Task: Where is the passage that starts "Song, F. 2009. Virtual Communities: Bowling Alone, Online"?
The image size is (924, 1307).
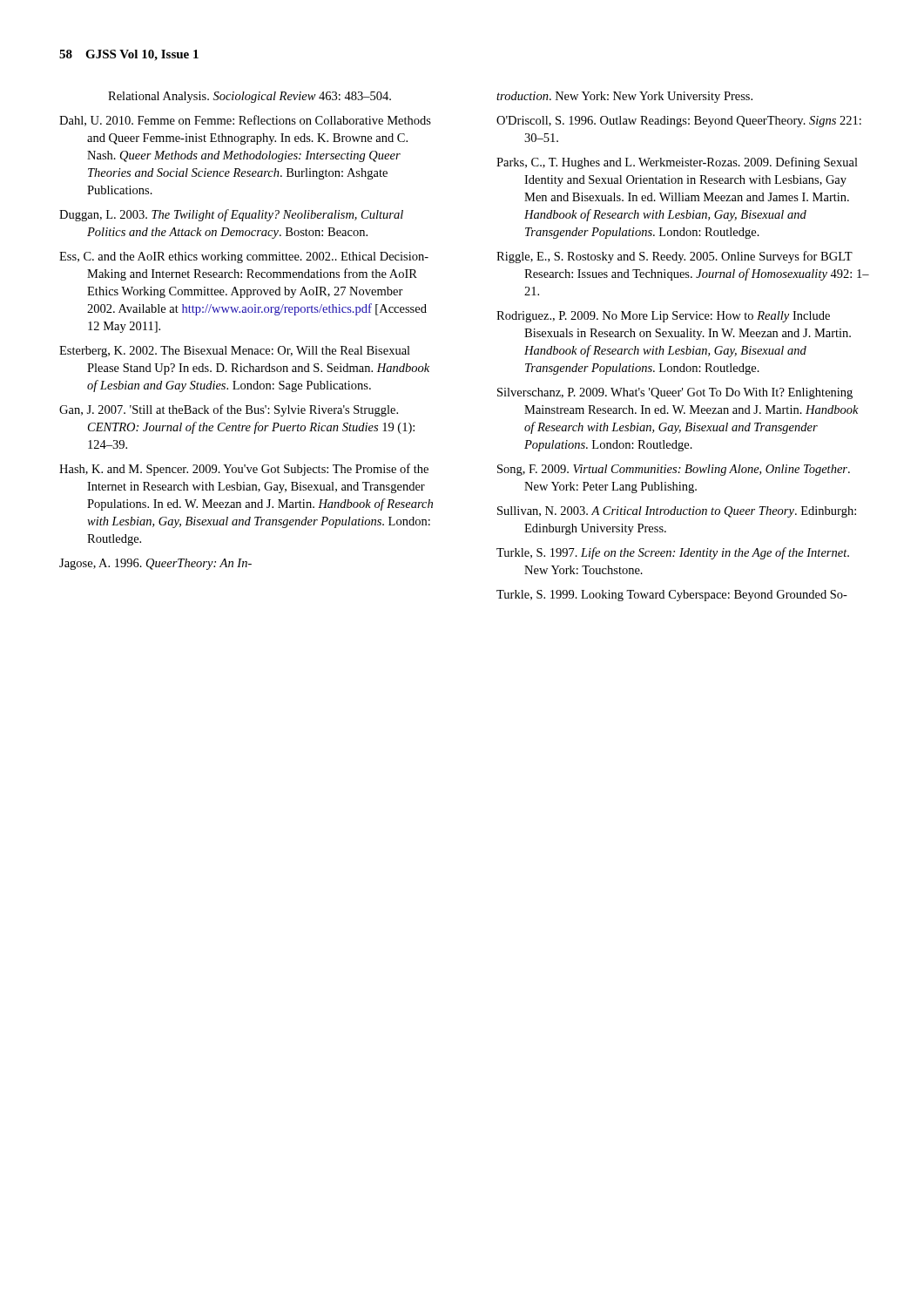Action: [x=673, y=477]
